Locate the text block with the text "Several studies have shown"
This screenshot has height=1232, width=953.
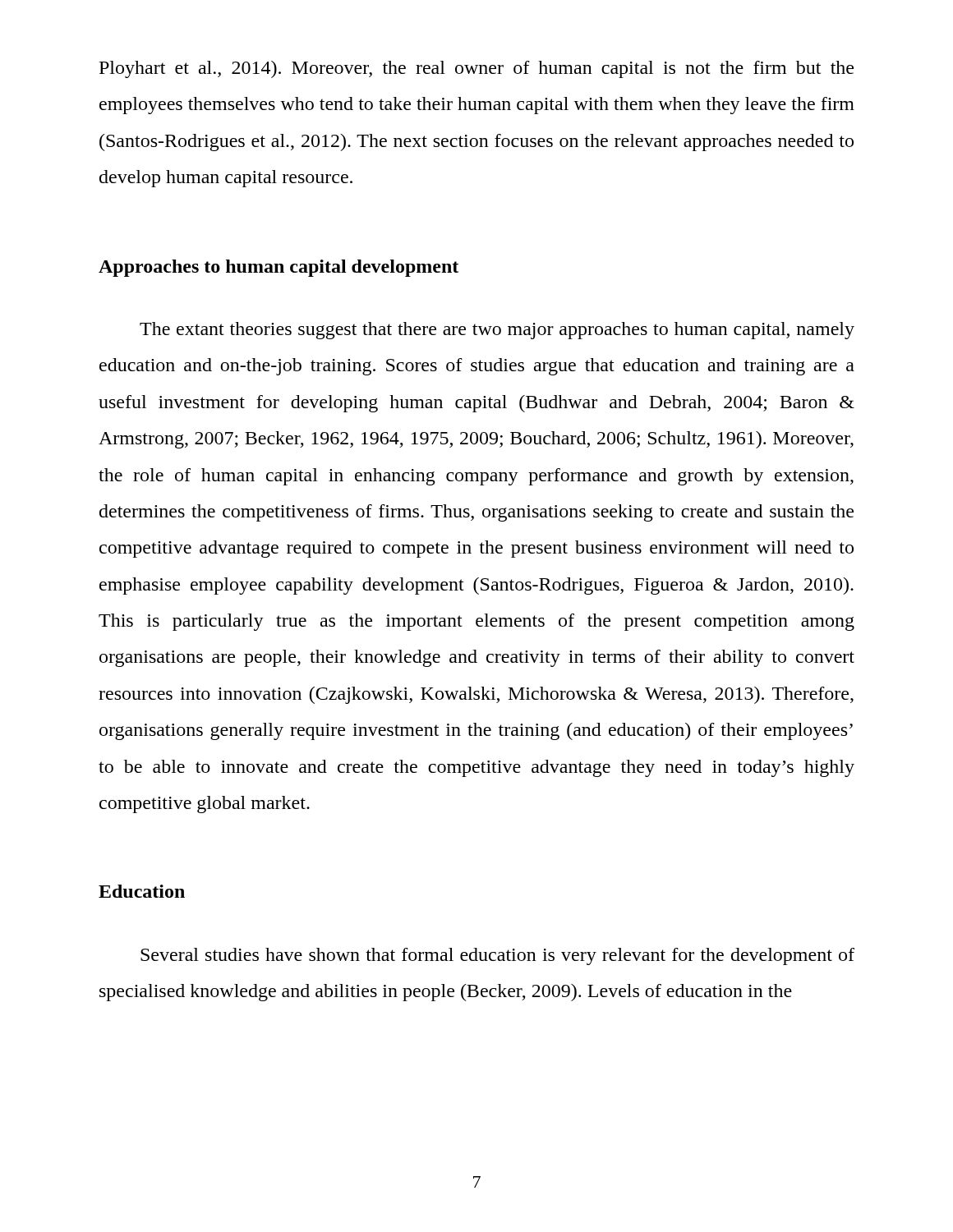pos(476,972)
